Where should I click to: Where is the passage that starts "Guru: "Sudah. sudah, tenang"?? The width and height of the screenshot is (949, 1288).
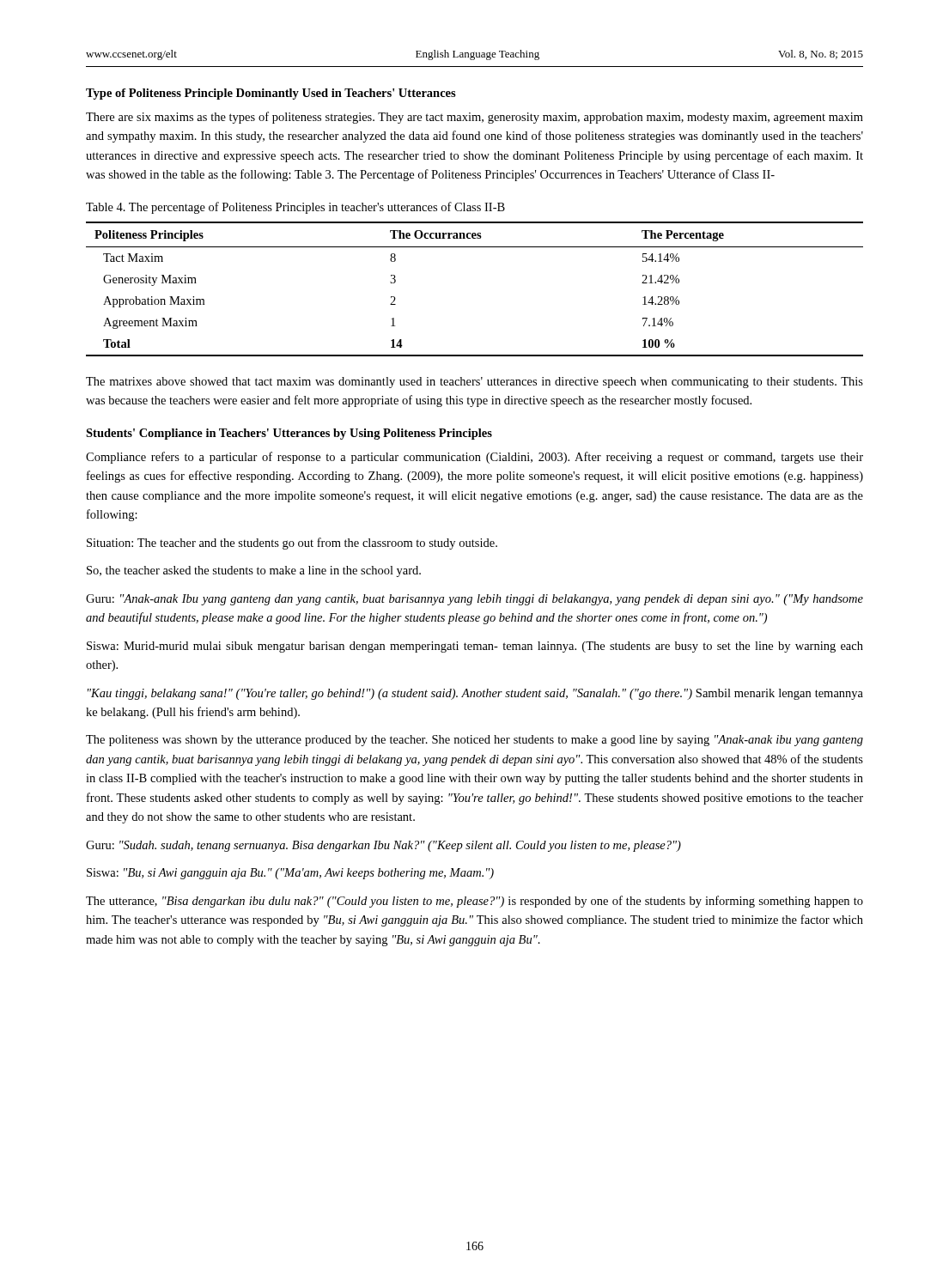(x=383, y=845)
